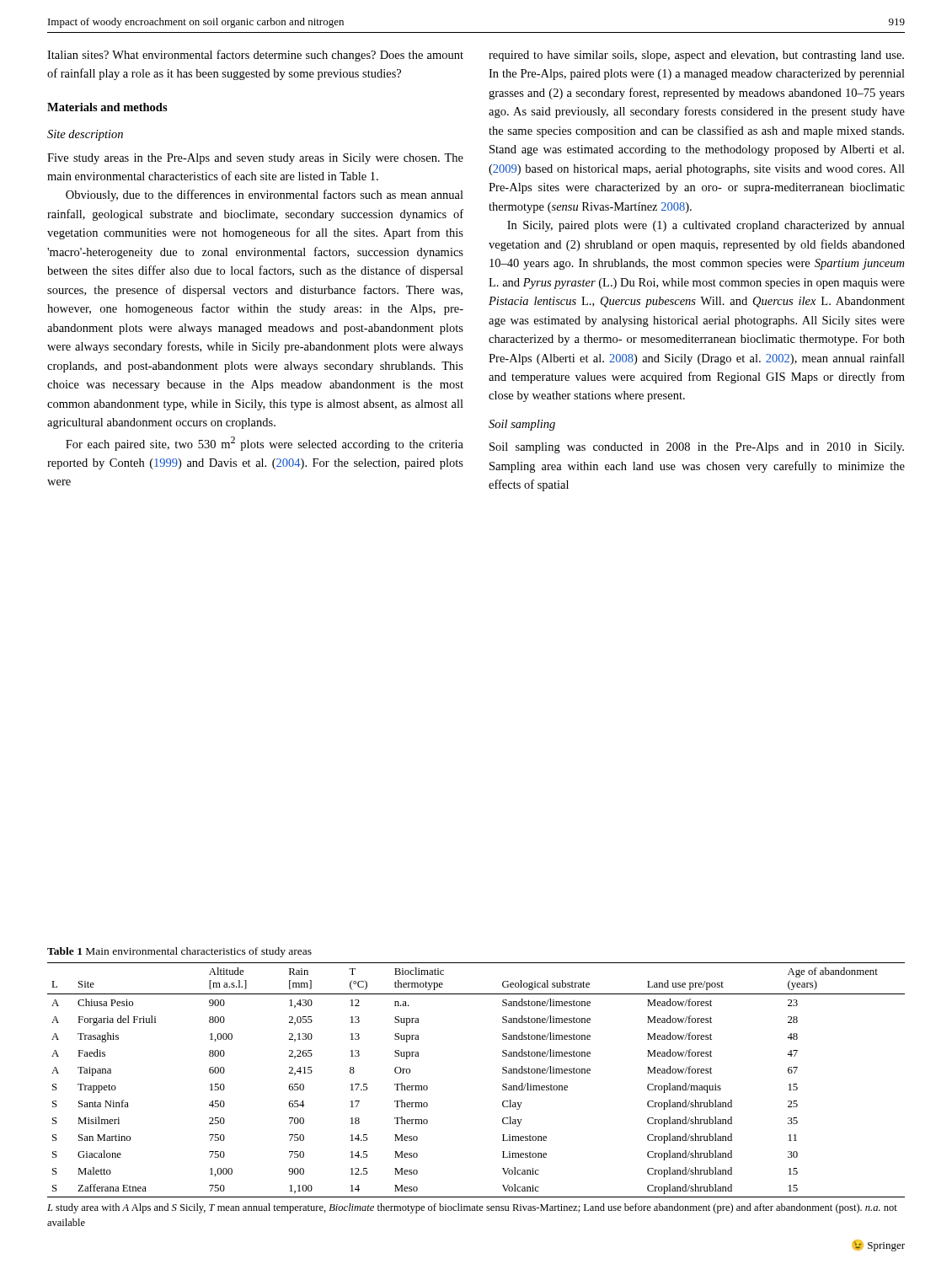
Task: Click where it says "Materials and methods"
Action: coord(107,107)
